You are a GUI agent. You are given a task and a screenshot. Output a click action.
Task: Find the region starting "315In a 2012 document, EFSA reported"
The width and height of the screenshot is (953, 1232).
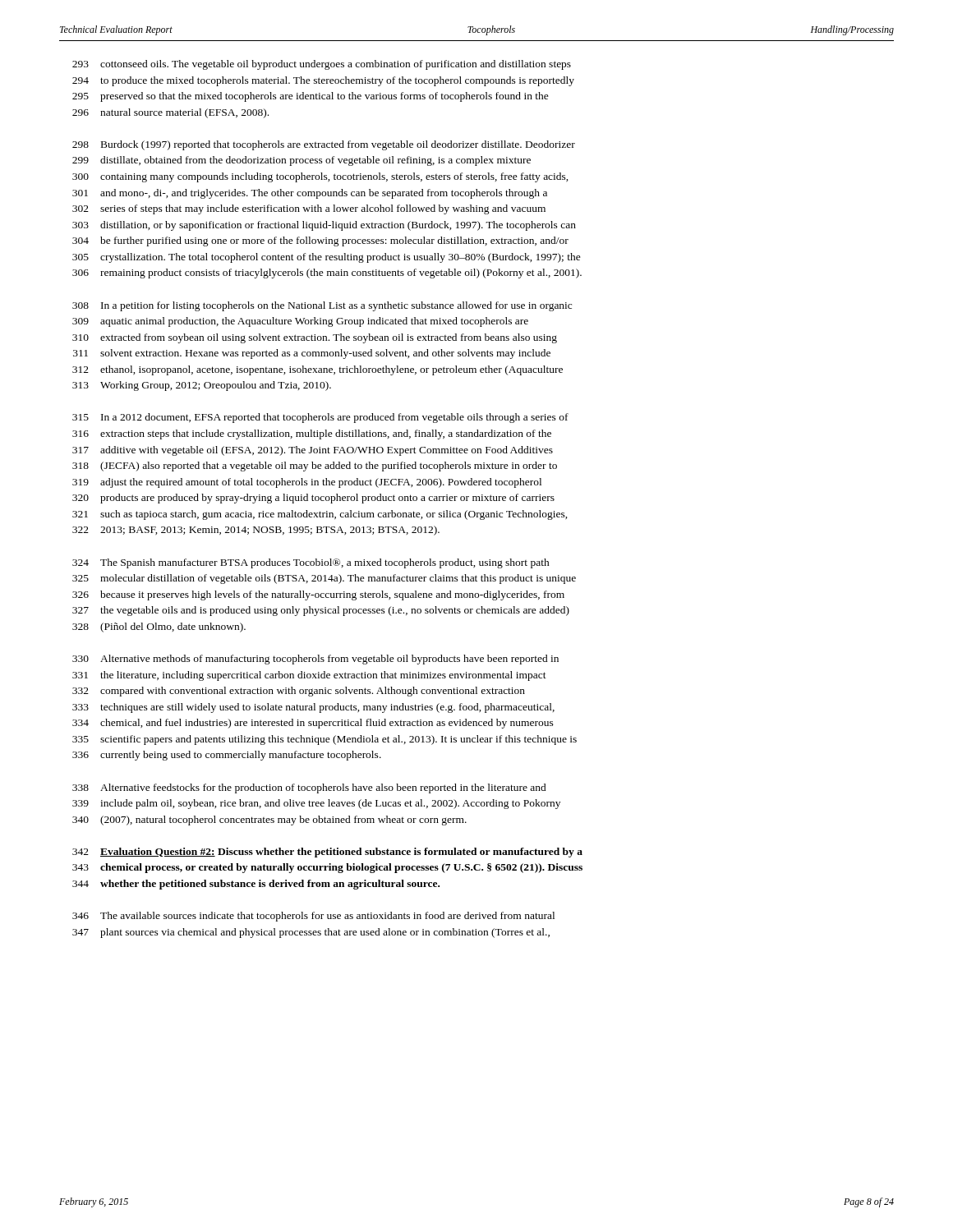[476, 474]
